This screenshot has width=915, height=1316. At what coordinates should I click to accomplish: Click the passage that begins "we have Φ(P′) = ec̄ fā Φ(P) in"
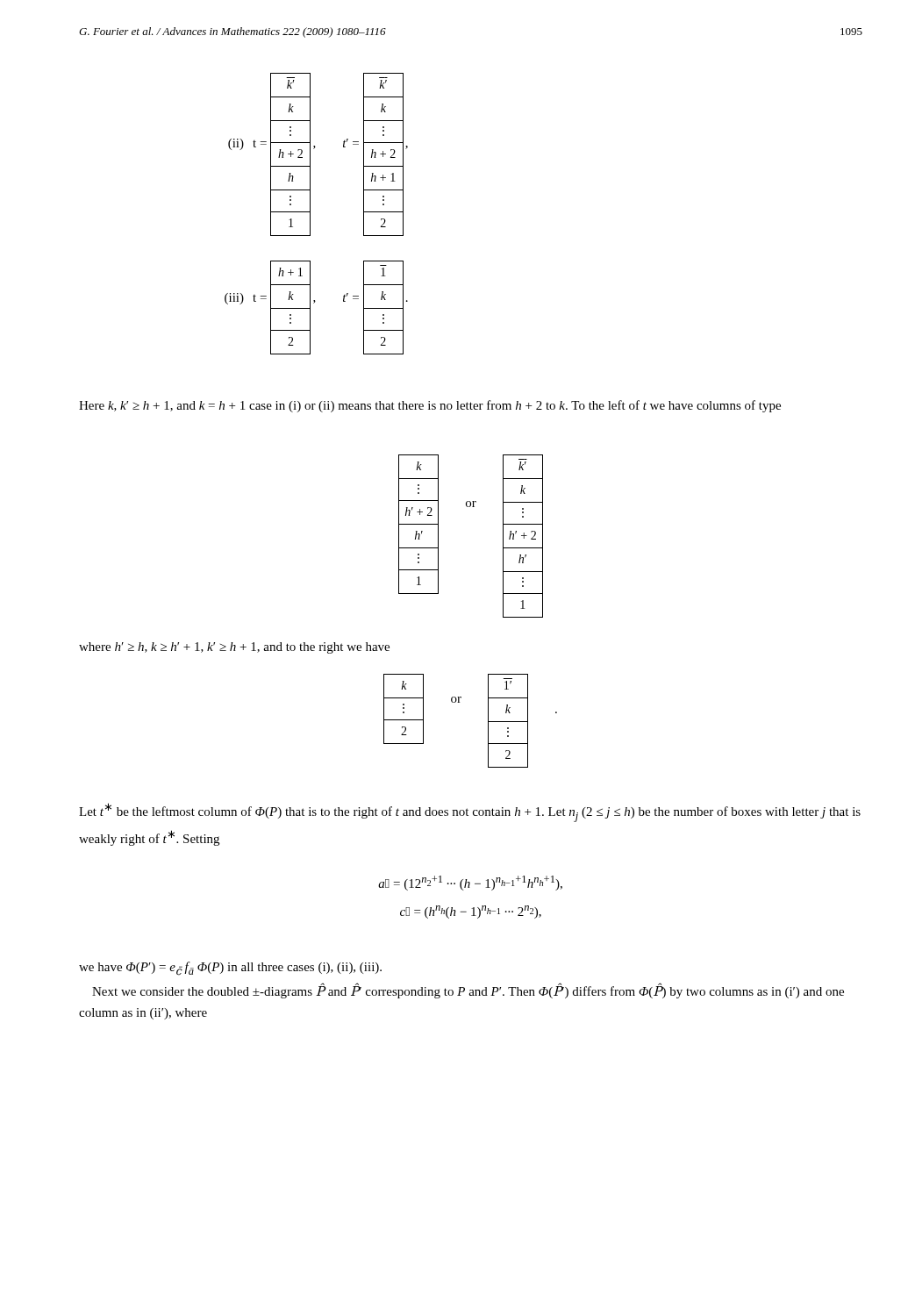(462, 990)
